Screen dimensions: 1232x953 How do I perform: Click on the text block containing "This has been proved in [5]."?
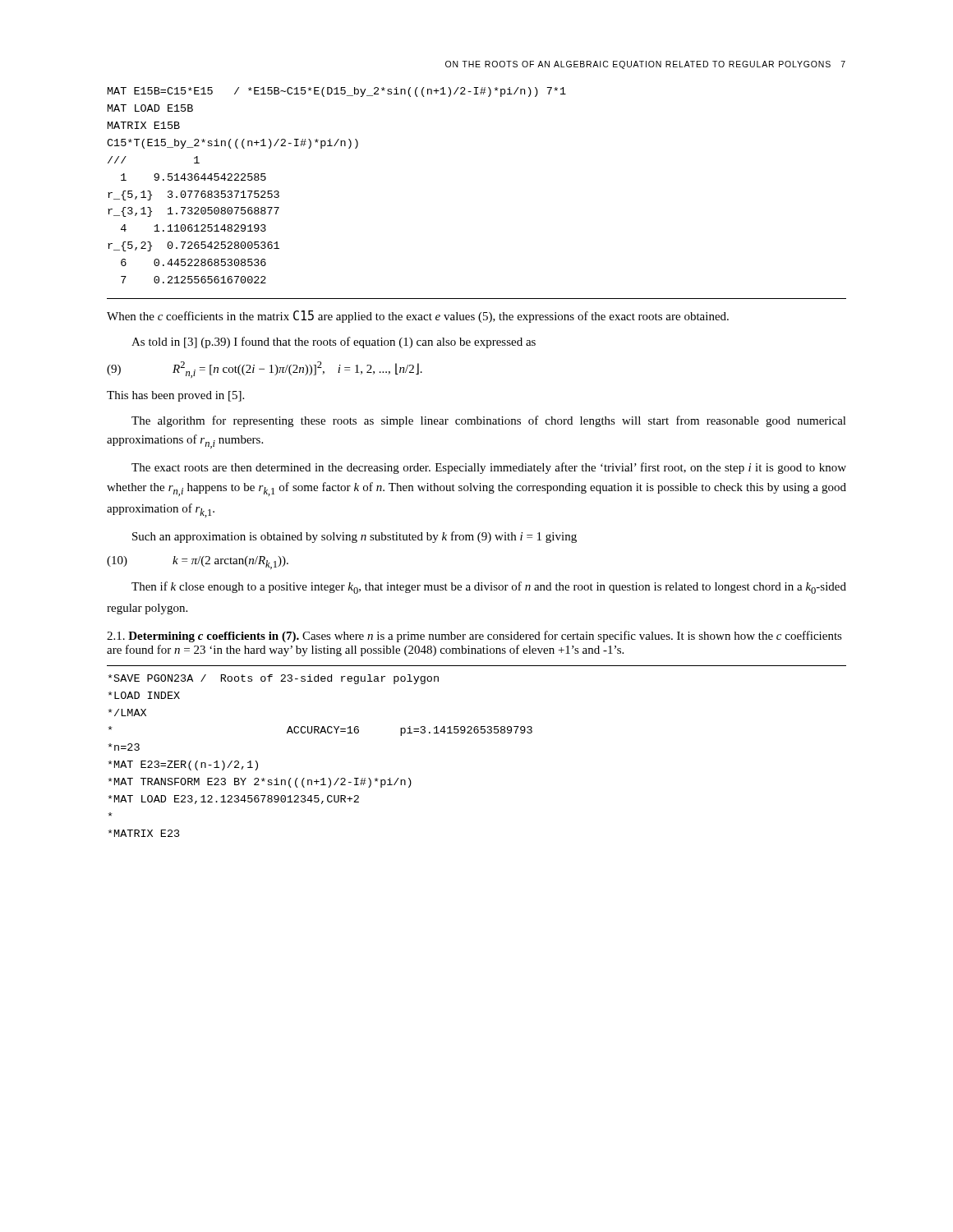[x=476, y=466]
